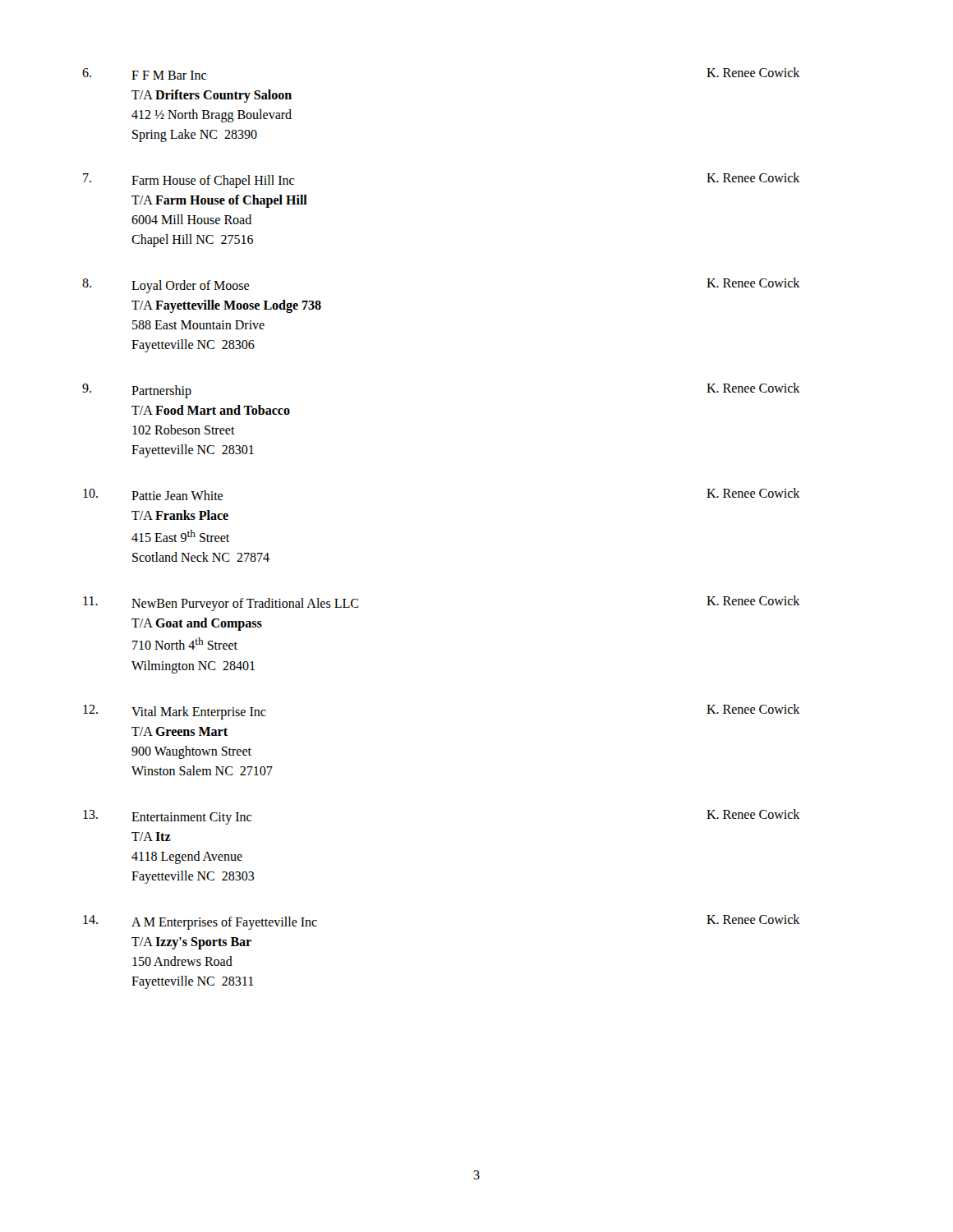Locate the text block starting "13. Entertainment City Inc"

pos(178,817)
